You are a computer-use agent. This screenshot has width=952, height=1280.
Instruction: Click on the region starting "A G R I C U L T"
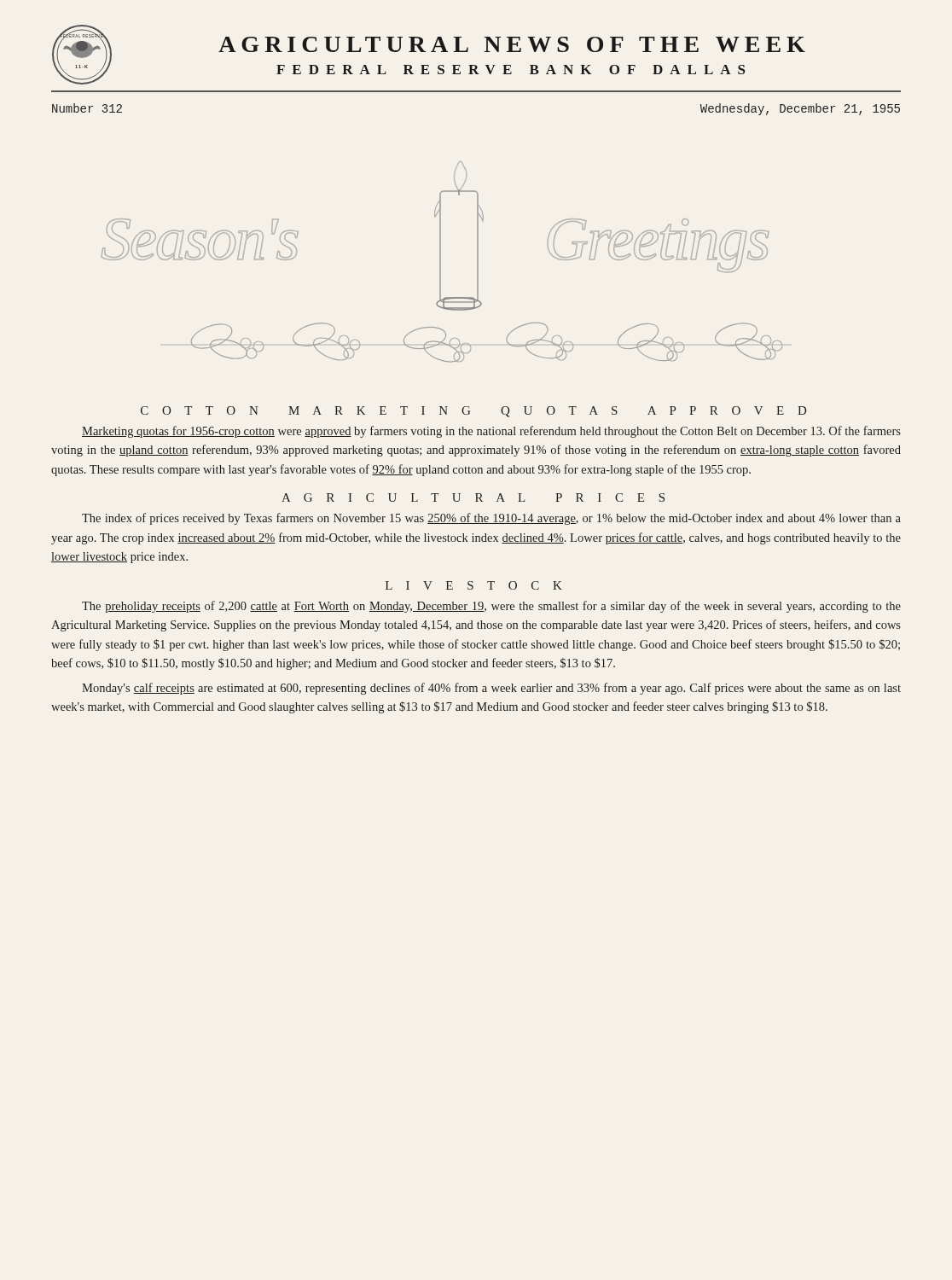click(476, 498)
